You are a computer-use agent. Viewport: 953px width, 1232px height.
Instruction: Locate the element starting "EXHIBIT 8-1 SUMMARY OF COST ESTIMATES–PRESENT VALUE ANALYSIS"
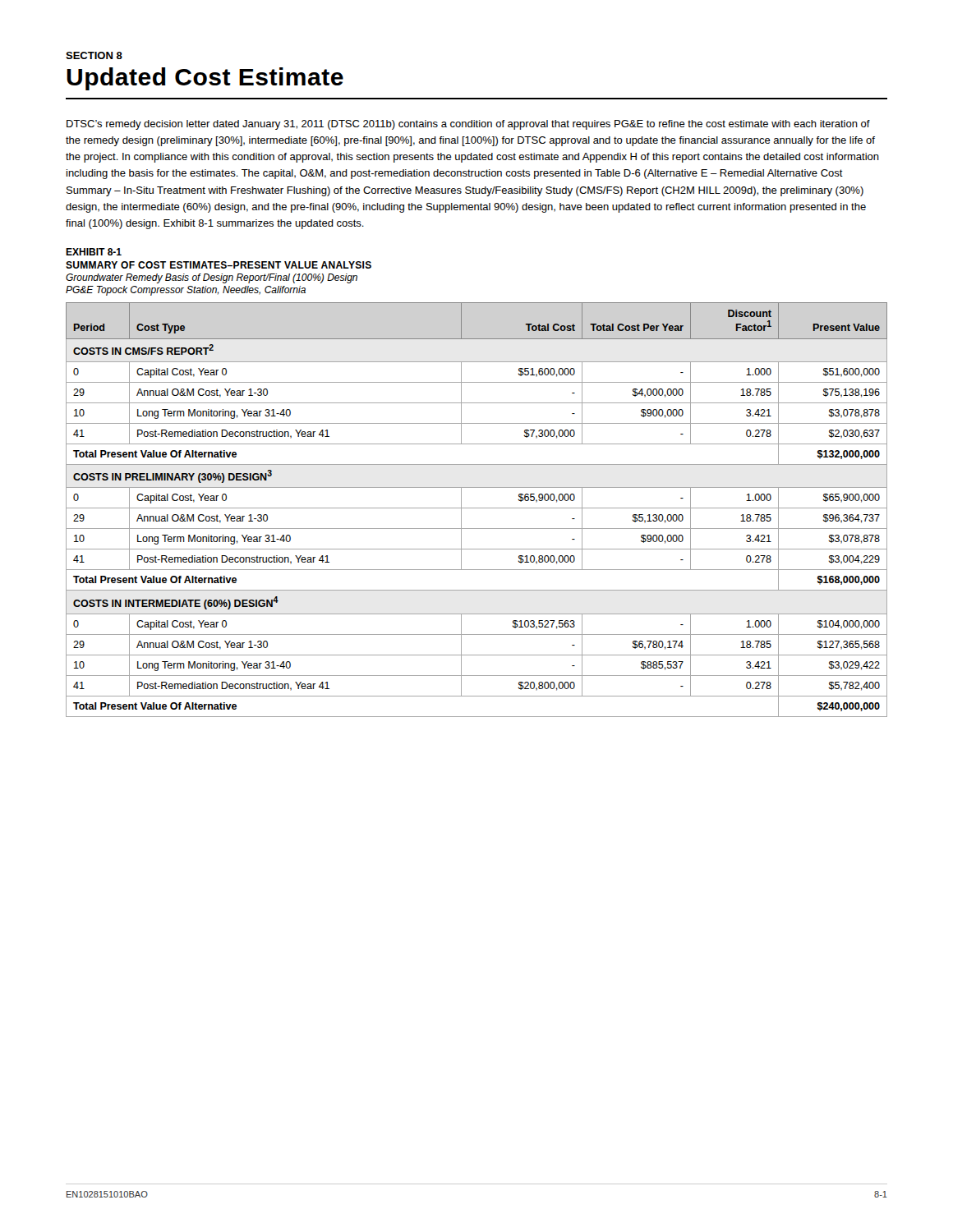pyautogui.click(x=94, y=252)
